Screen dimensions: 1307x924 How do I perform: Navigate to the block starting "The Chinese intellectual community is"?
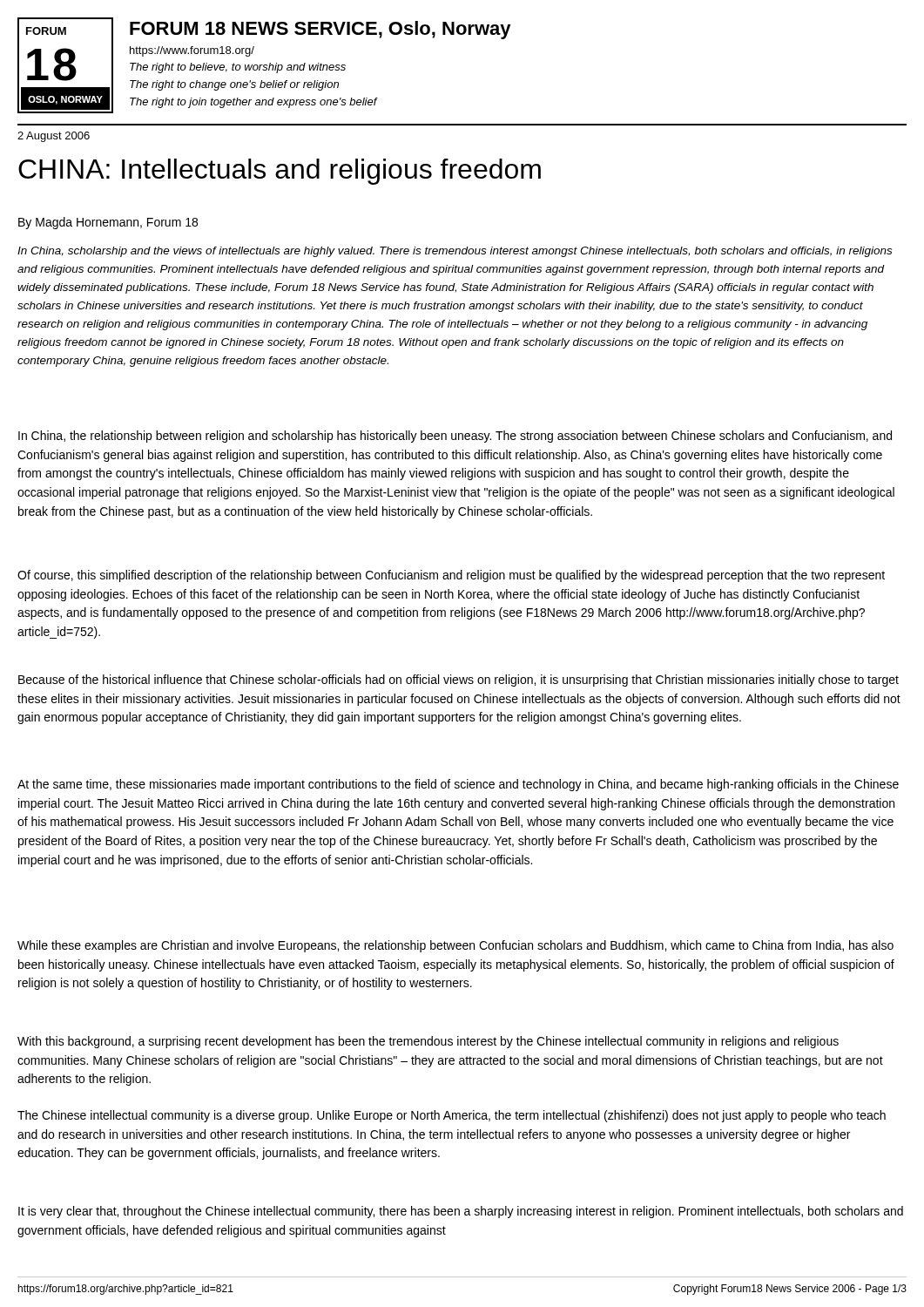click(x=452, y=1134)
